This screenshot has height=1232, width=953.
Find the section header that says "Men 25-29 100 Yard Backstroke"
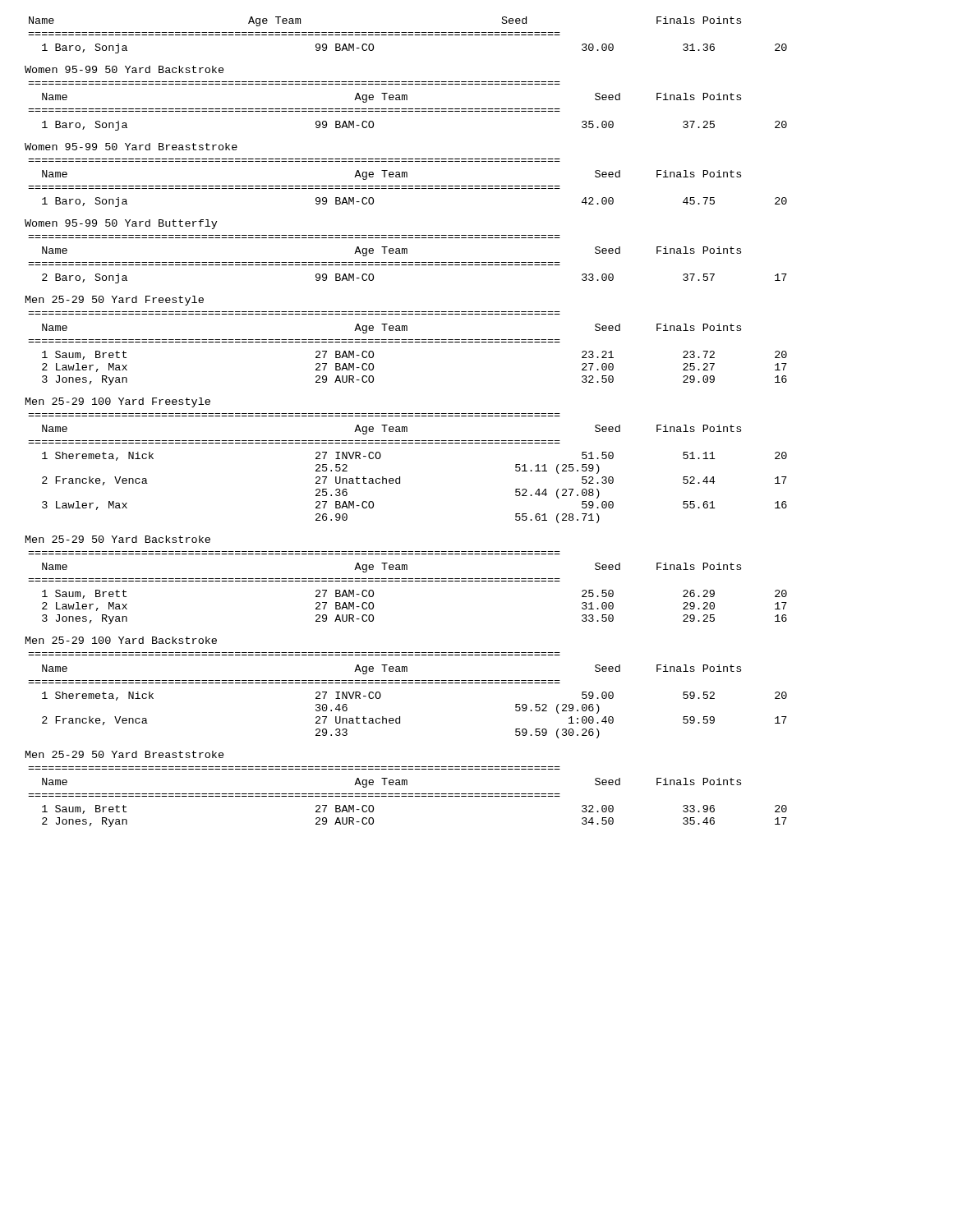pos(121,641)
